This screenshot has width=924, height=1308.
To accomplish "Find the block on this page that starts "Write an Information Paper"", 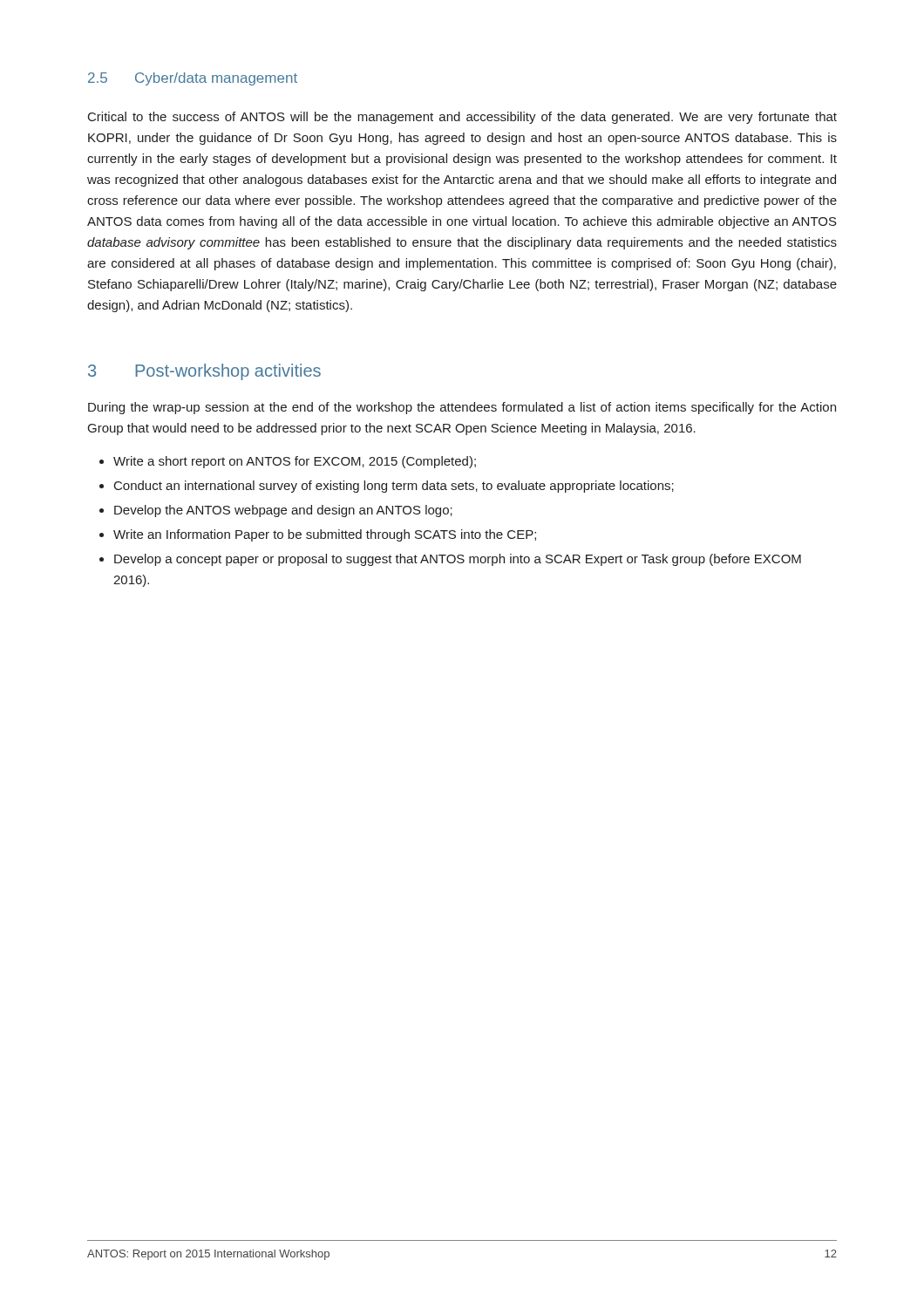I will click(325, 534).
